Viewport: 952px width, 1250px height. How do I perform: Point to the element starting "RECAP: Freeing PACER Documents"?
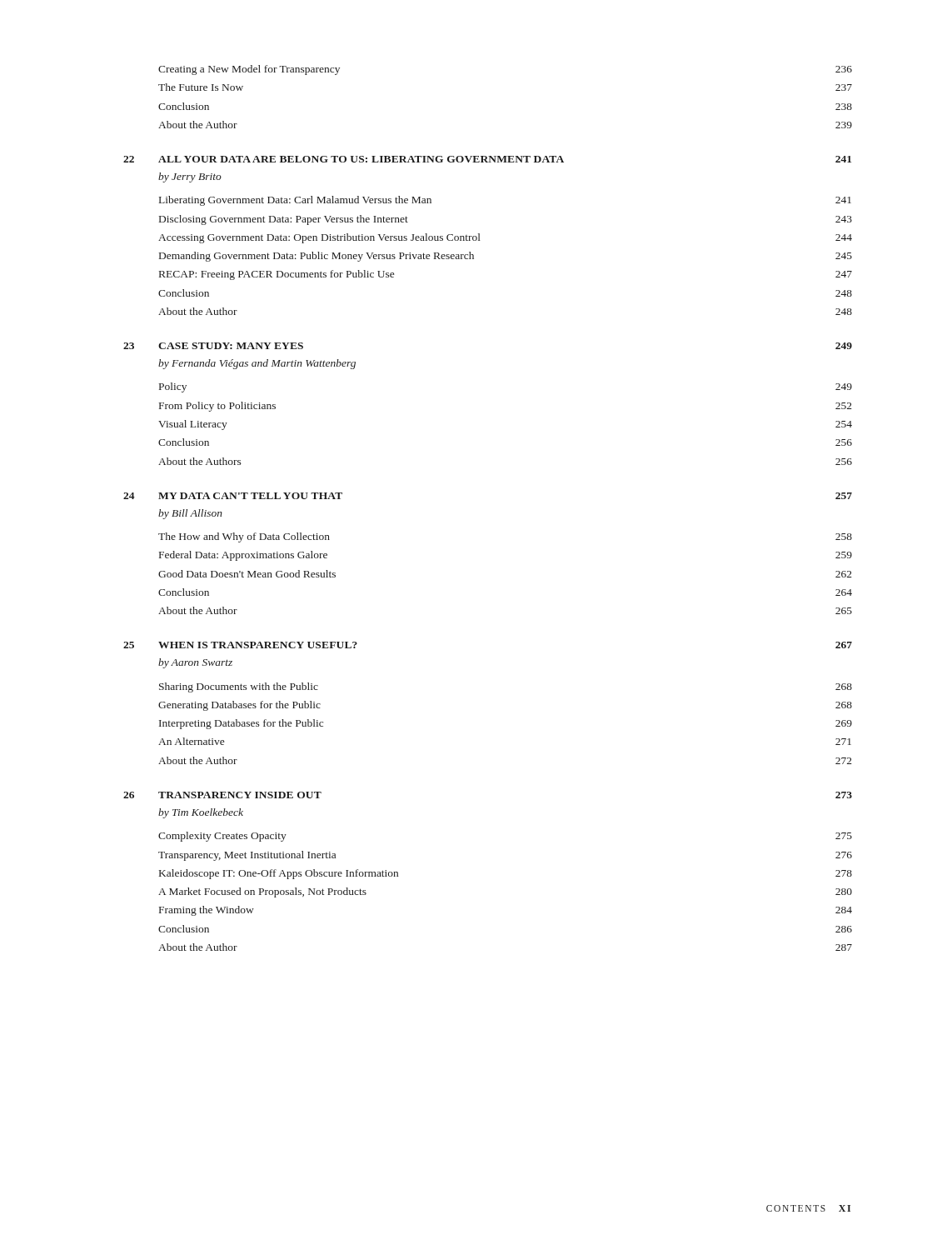[278, 275]
